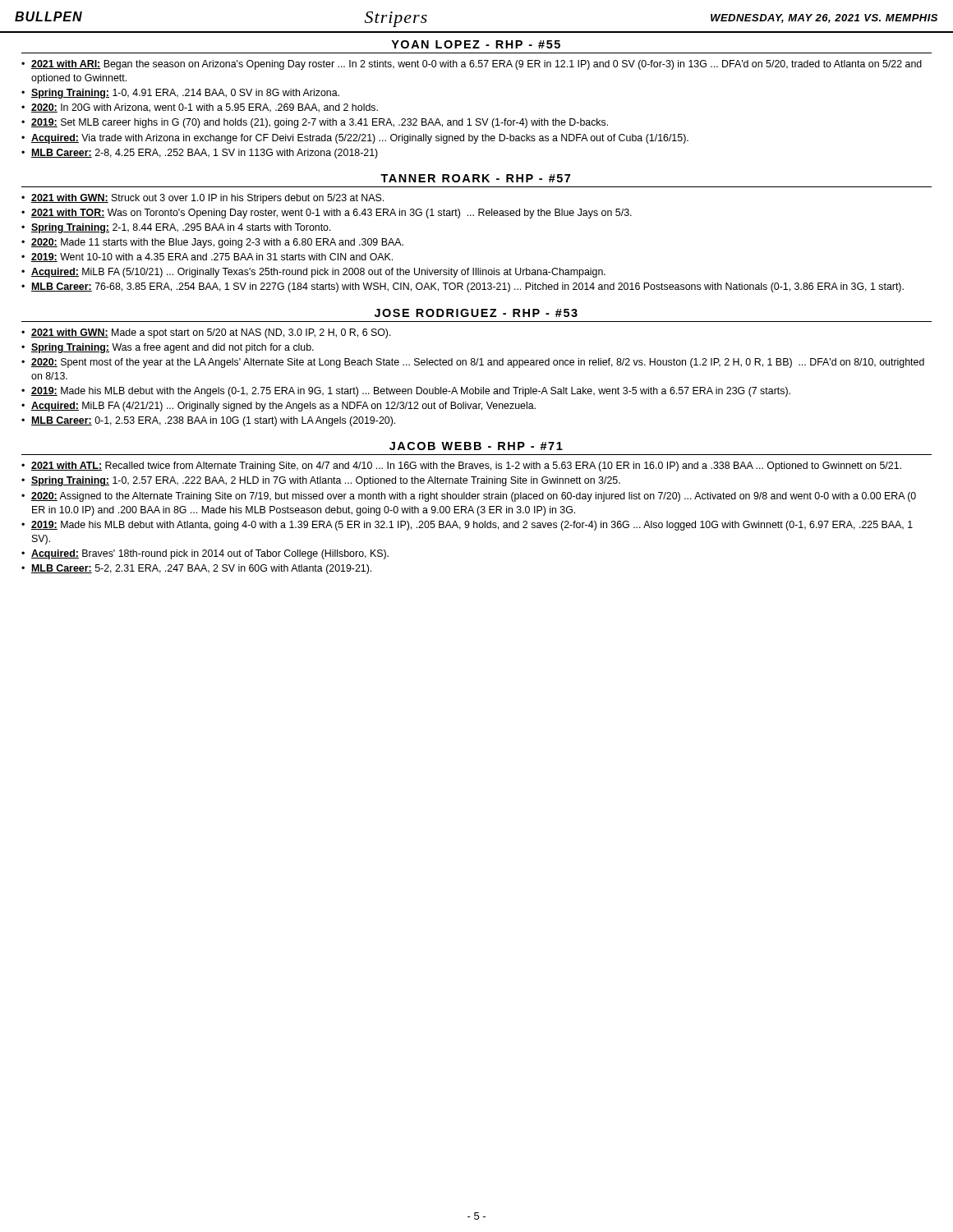953x1232 pixels.
Task: Click on the passage starting "Jacob Webb - RHP - #71"
Action: [476, 446]
